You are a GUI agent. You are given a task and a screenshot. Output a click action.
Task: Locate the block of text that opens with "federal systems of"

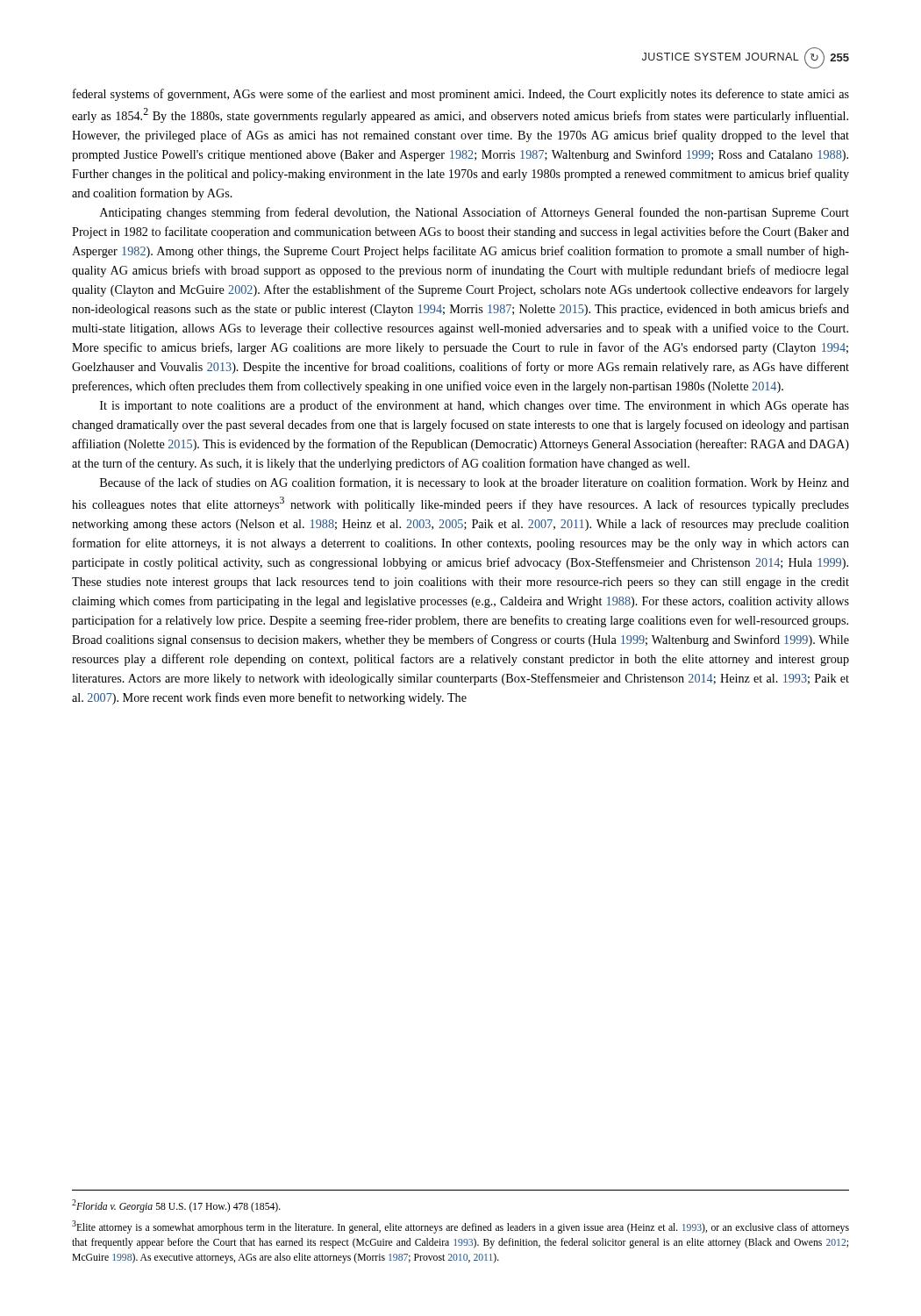click(x=460, y=143)
